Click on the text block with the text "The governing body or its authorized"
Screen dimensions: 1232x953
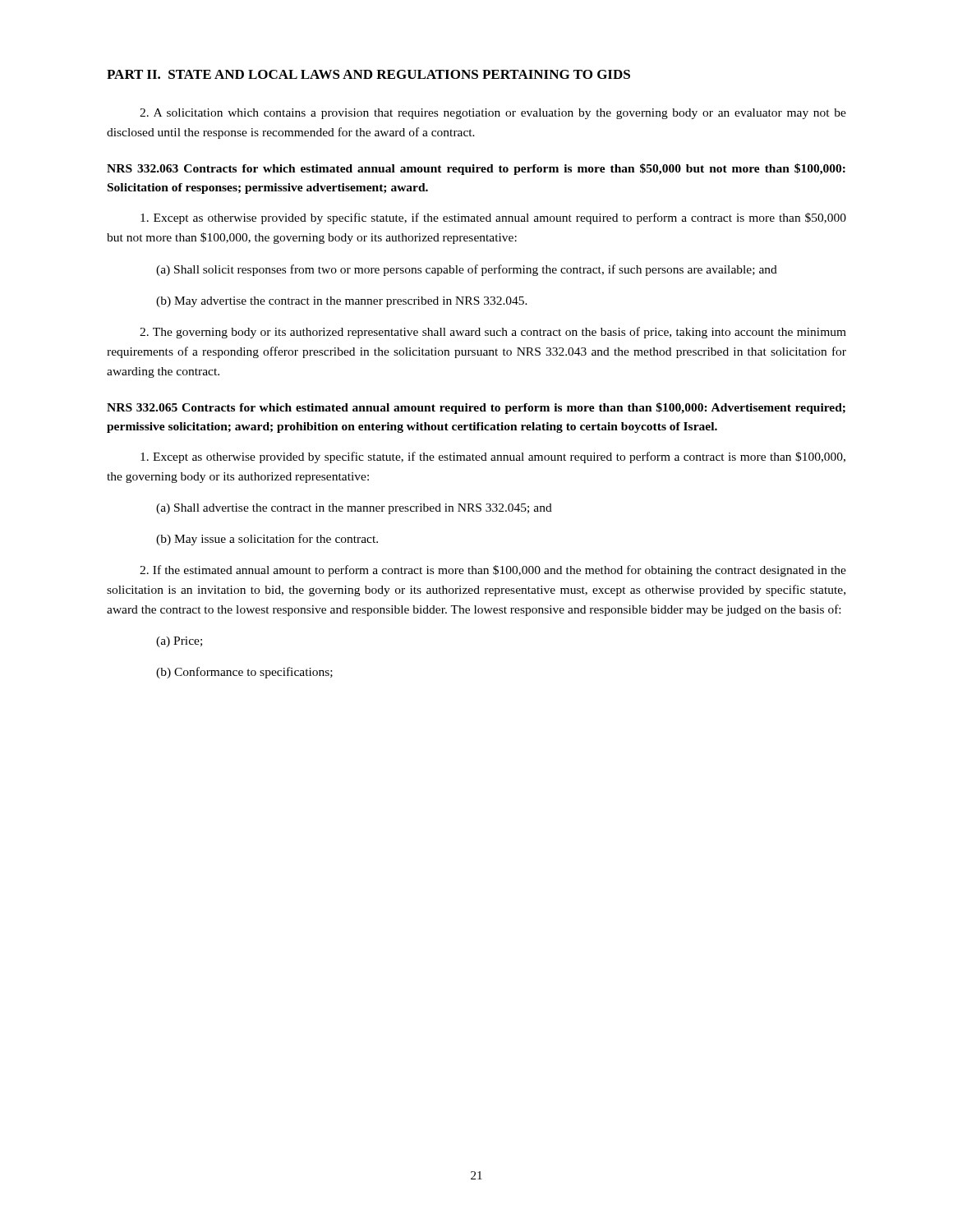click(x=476, y=351)
